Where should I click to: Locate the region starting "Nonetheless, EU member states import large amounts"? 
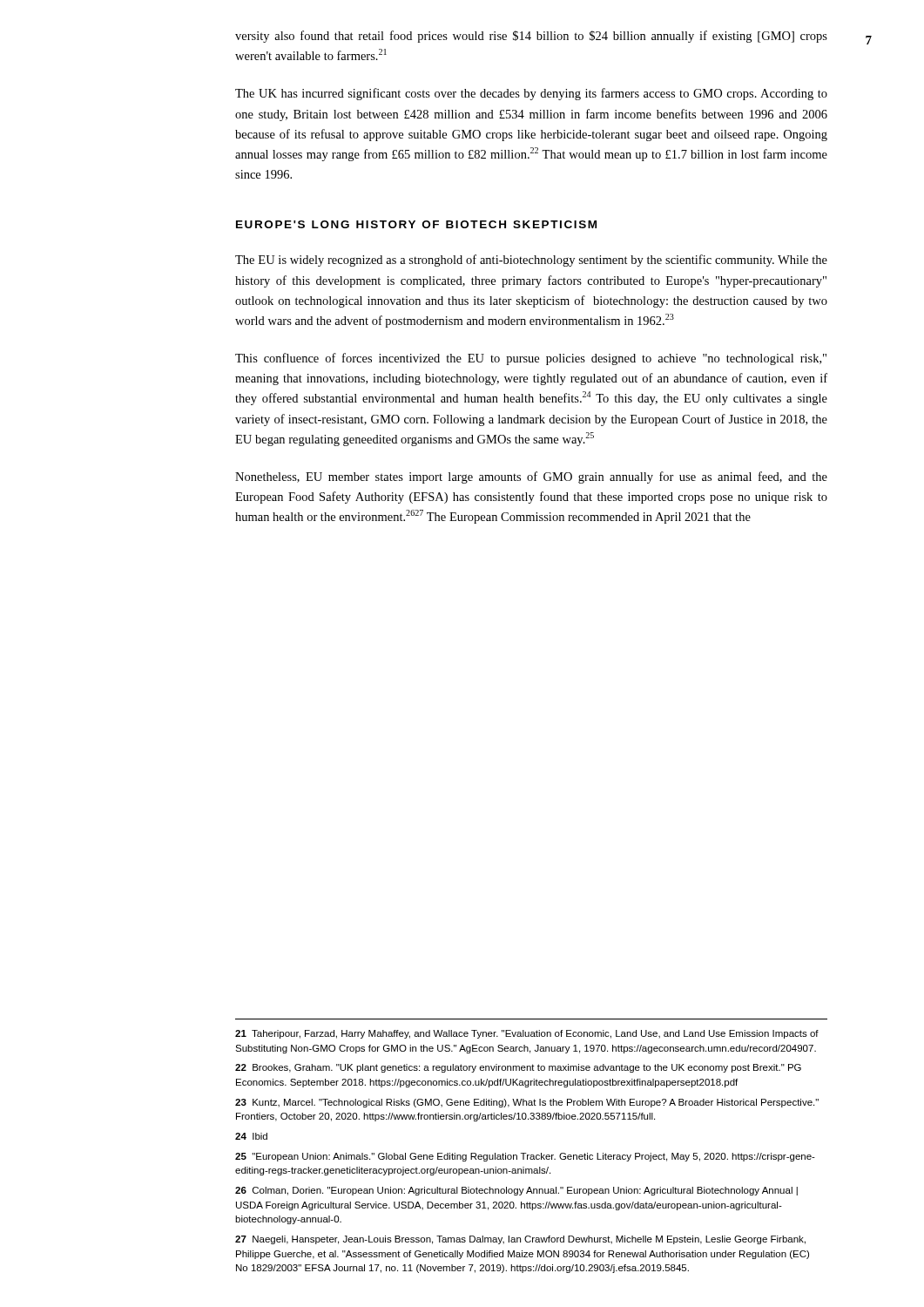point(531,497)
